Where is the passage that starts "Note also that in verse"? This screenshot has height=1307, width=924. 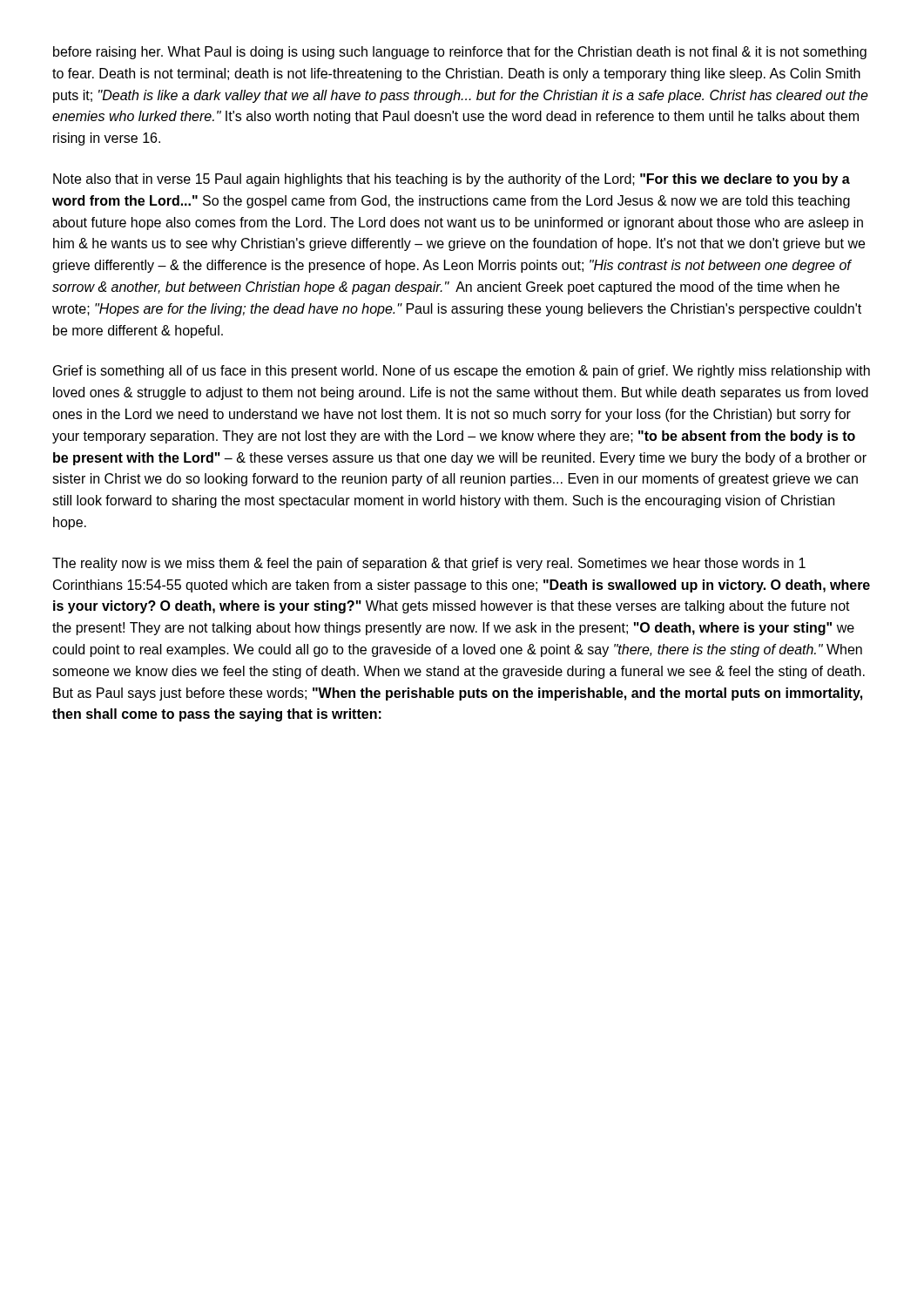459,255
